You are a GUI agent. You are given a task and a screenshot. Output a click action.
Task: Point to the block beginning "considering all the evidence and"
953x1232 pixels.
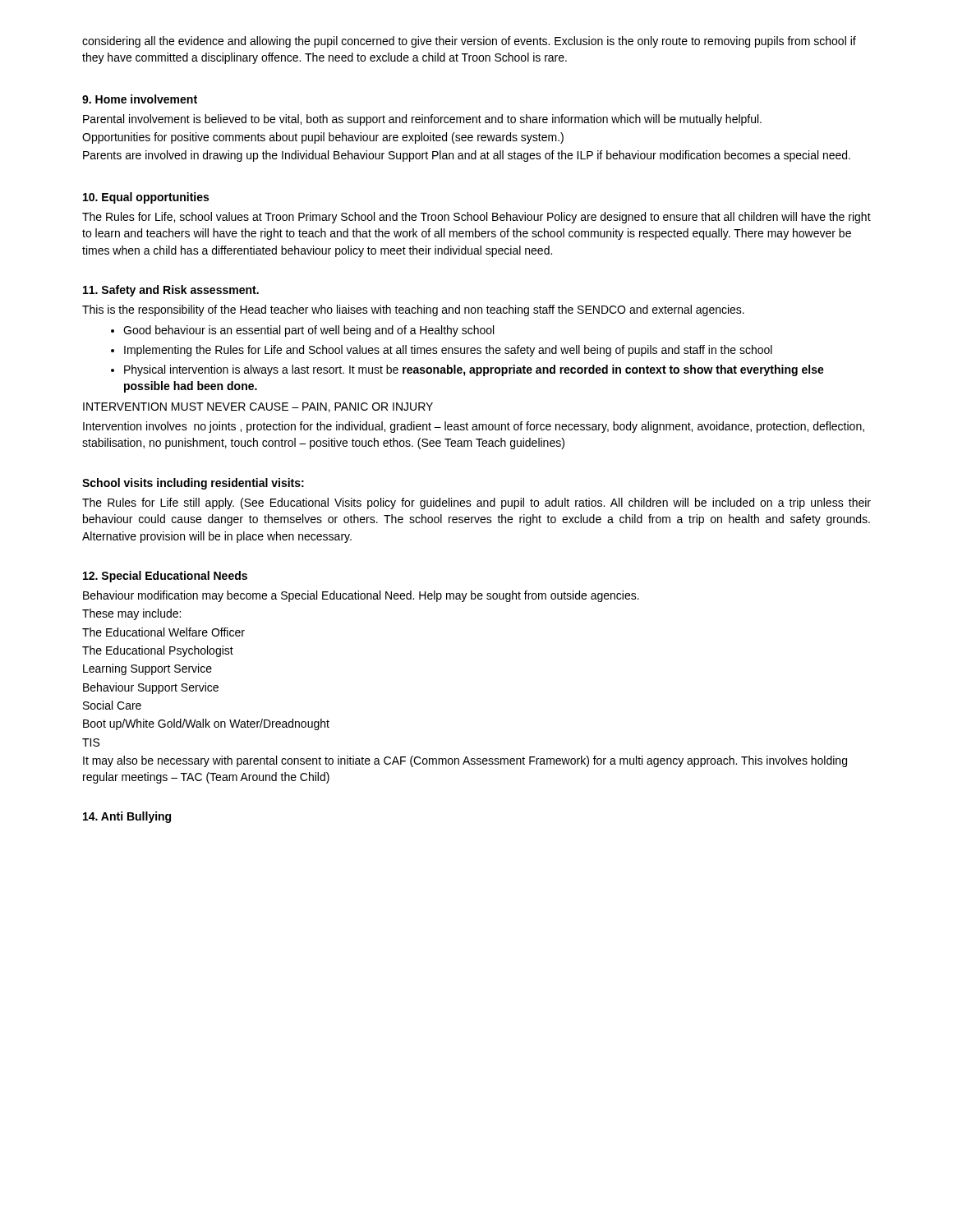tap(469, 49)
